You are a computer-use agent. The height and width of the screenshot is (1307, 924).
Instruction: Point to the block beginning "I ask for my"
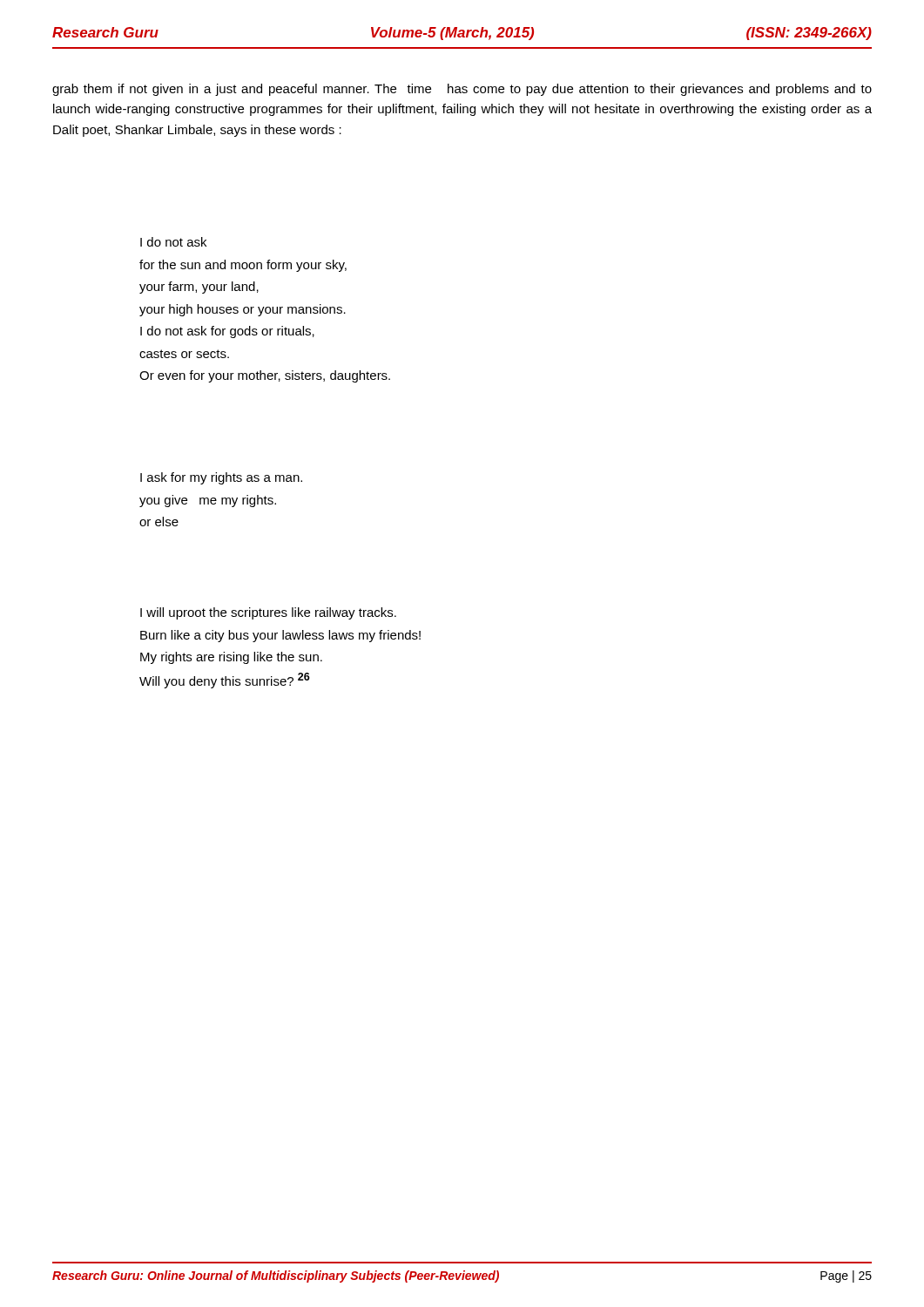coord(221,499)
